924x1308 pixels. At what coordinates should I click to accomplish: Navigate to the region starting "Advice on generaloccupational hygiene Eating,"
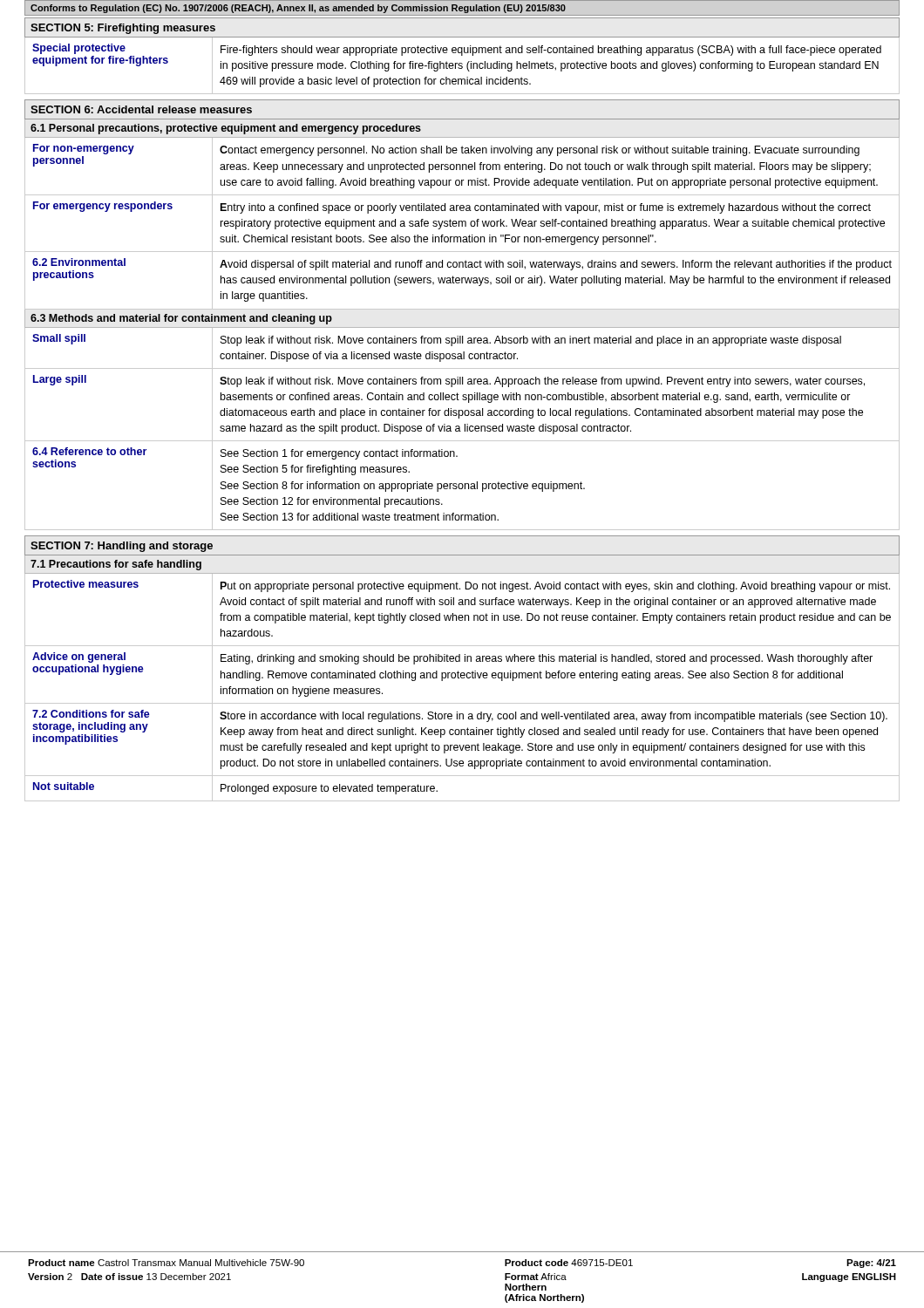[462, 675]
